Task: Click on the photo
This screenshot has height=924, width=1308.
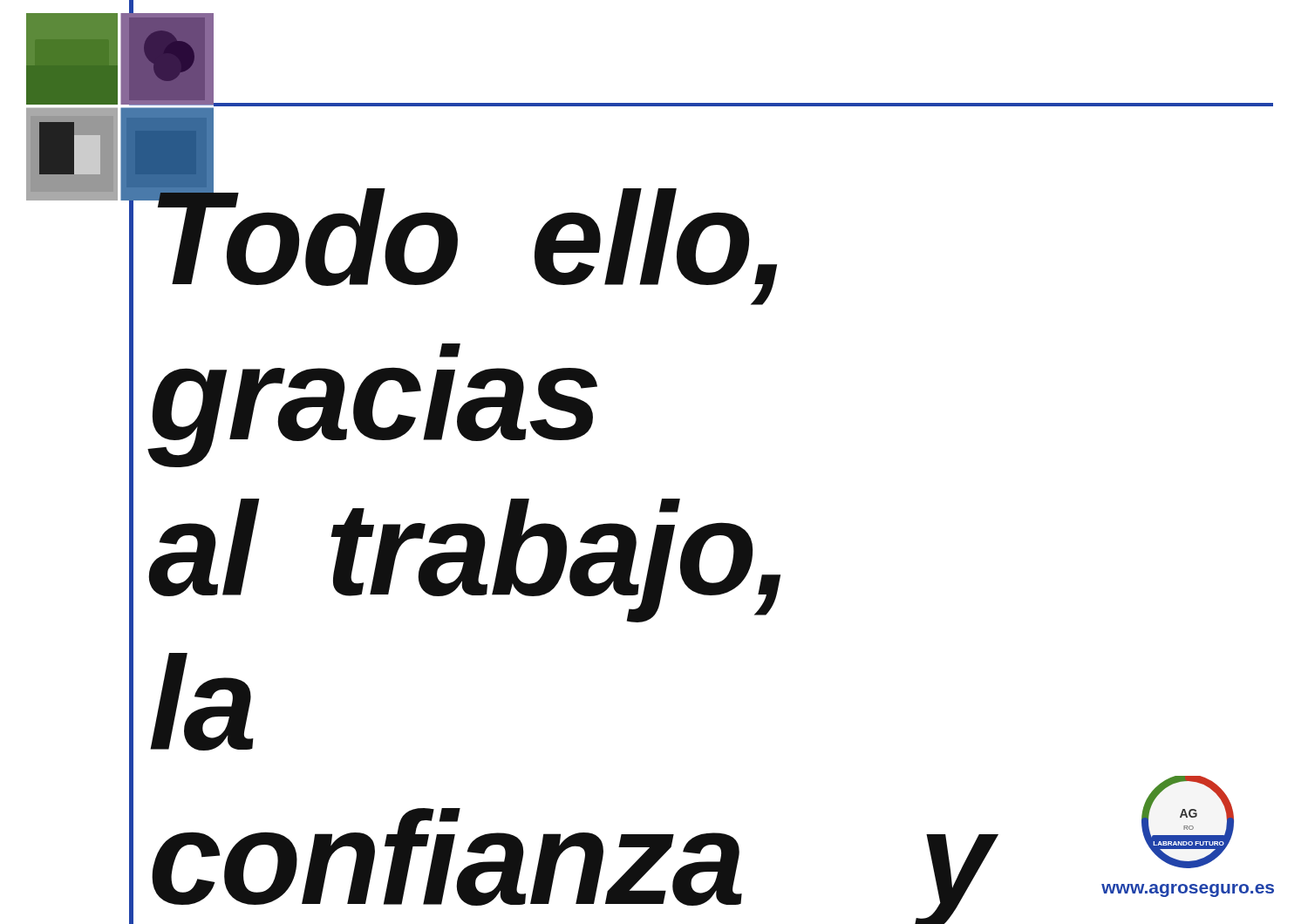Action: tap(120, 107)
